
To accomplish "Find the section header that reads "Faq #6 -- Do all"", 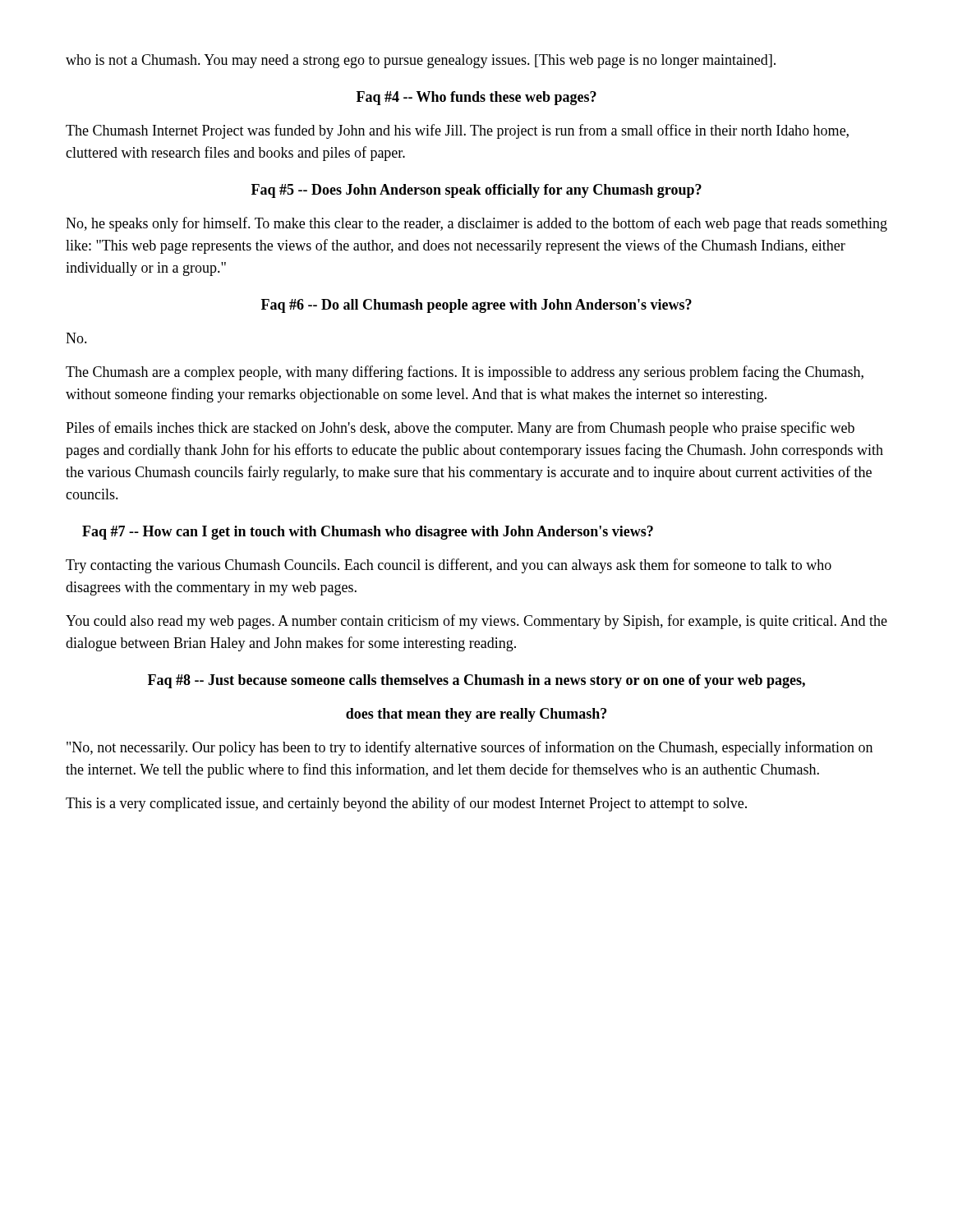I will pyautogui.click(x=476, y=305).
